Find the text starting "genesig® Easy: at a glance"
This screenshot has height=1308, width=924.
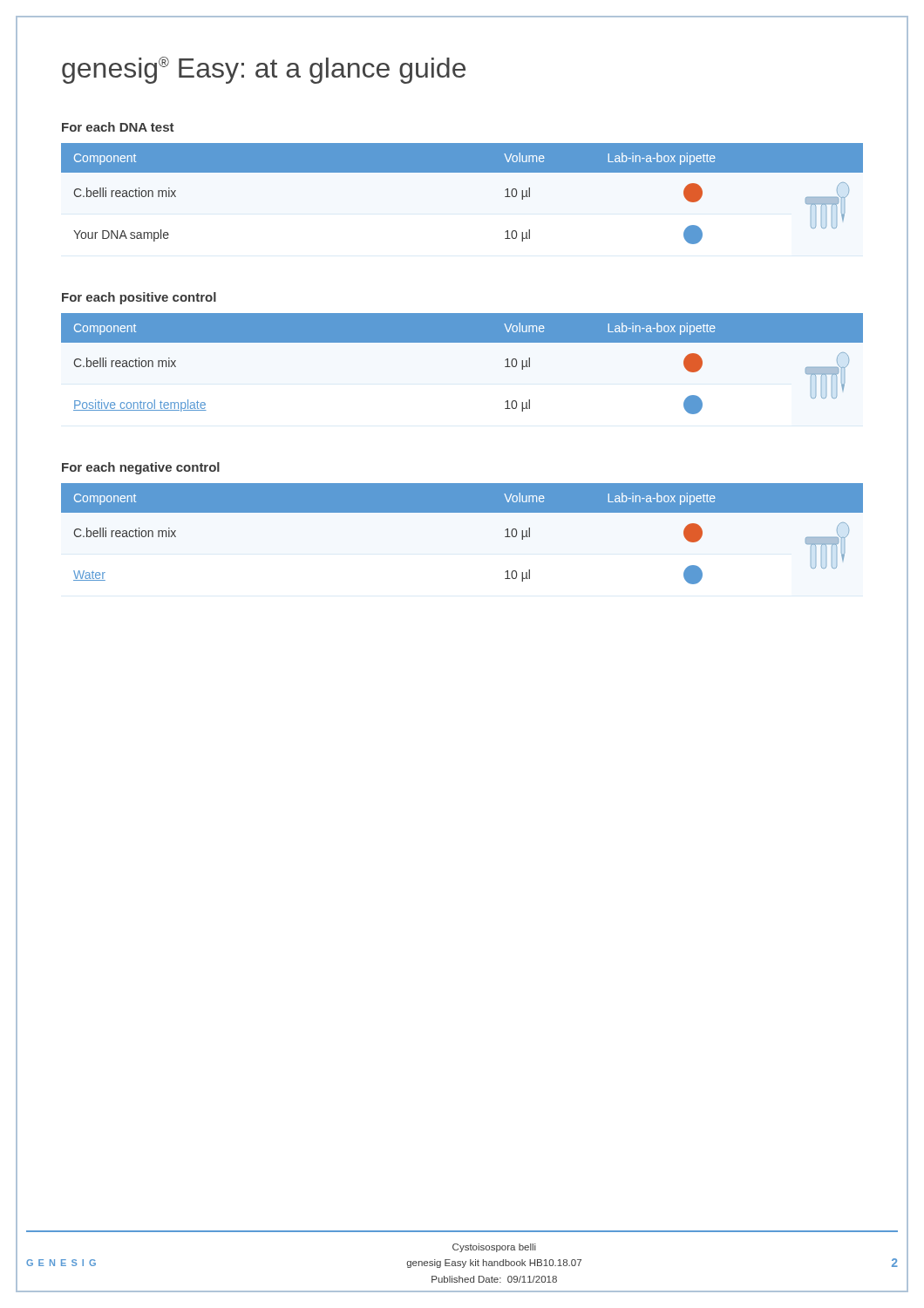462,68
